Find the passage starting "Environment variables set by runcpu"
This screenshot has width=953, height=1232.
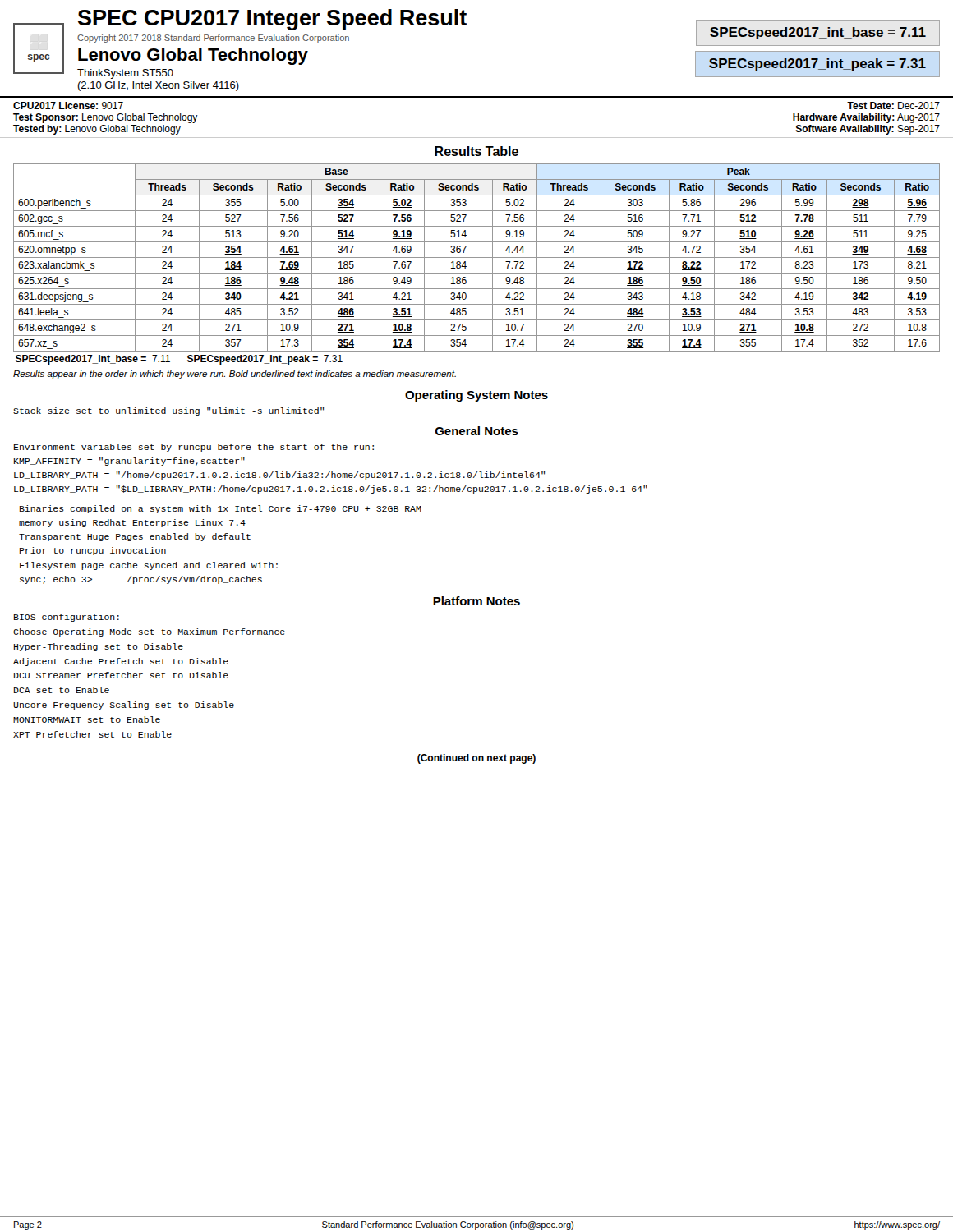pyautogui.click(x=194, y=448)
